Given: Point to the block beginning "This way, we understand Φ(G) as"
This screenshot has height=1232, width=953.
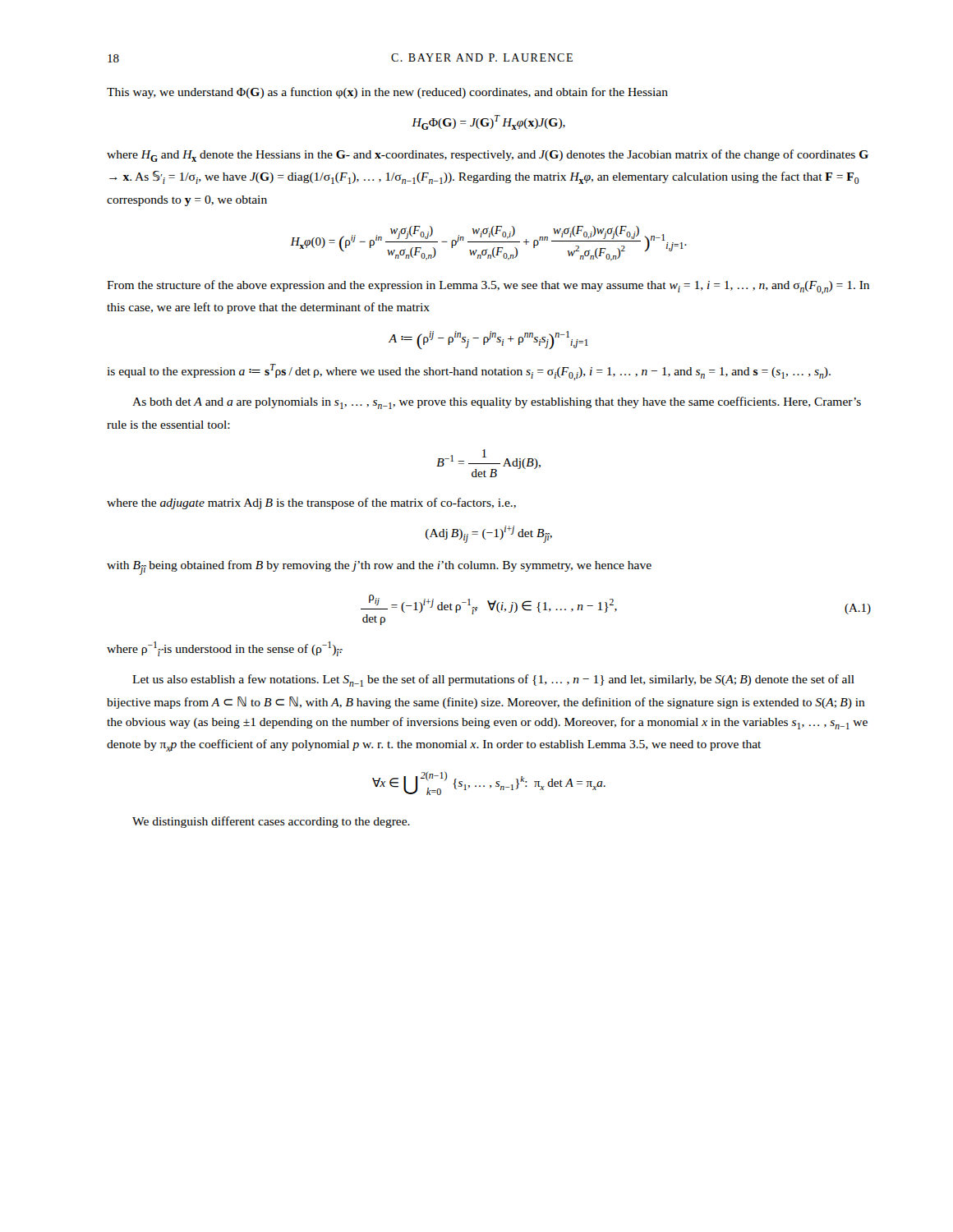Looking at the screenshot, I should coord(387,92).
